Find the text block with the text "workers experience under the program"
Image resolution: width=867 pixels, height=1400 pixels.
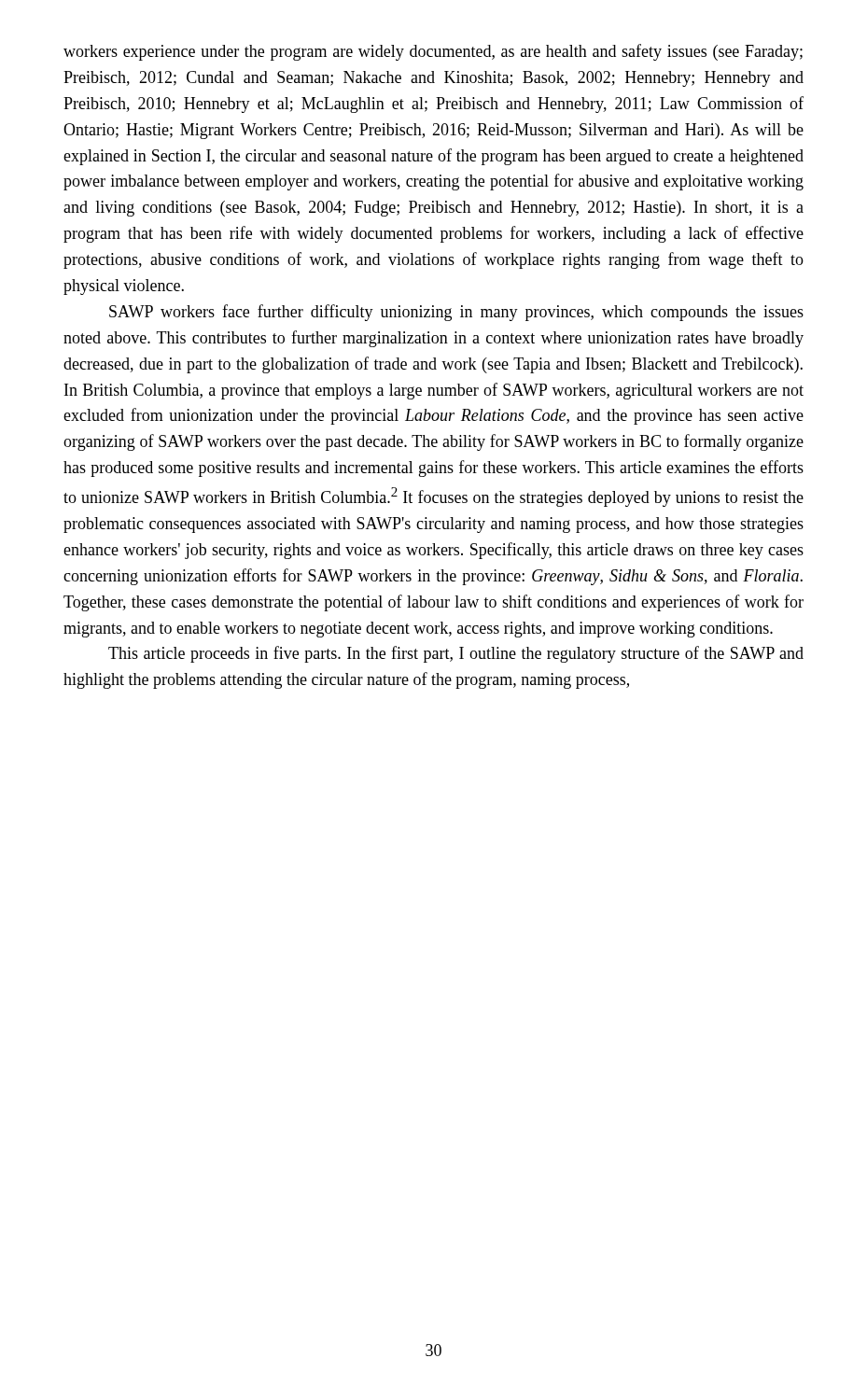pos(434,169)
